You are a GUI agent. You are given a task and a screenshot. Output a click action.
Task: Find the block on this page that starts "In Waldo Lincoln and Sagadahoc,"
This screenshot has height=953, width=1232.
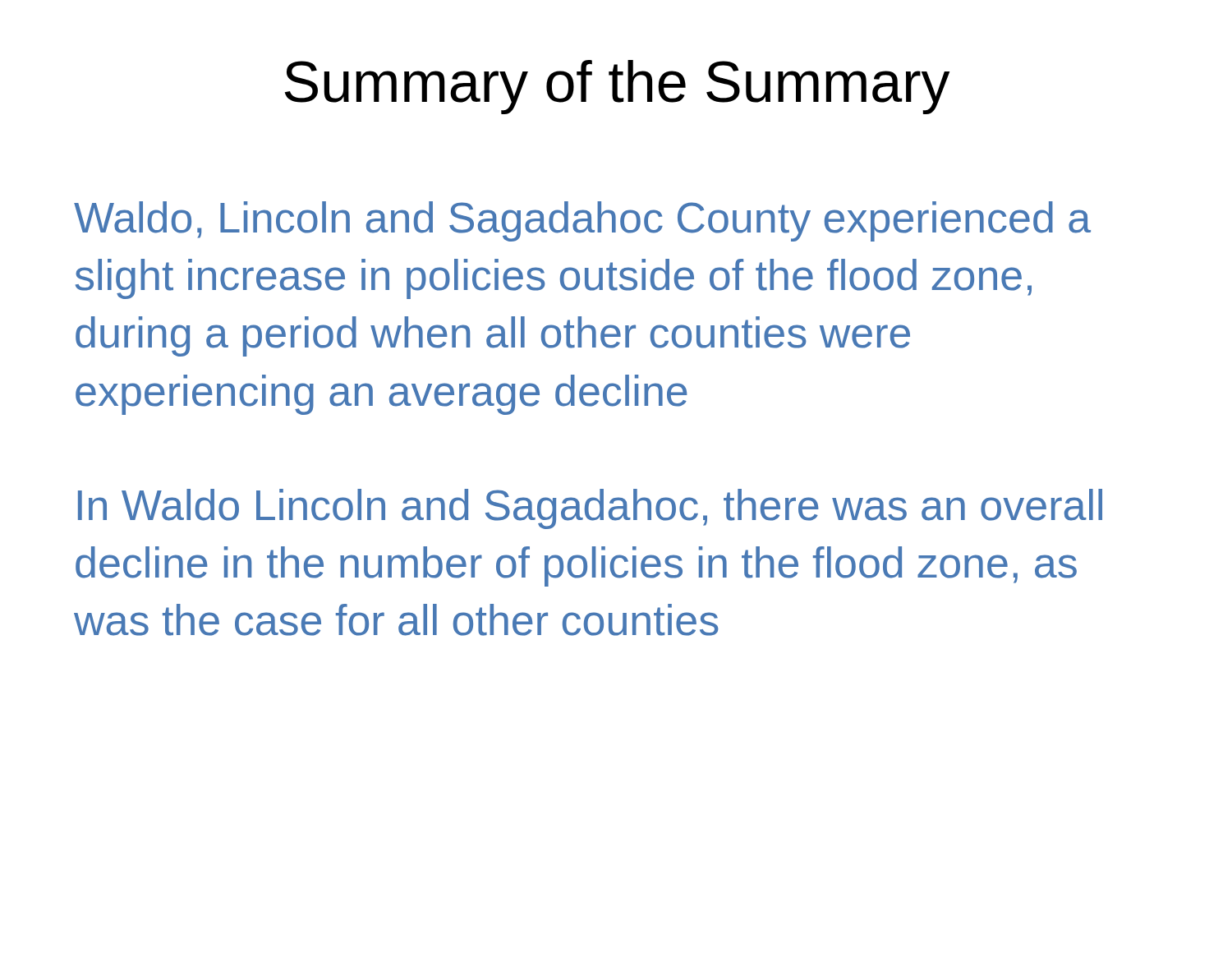coord(591,563)
